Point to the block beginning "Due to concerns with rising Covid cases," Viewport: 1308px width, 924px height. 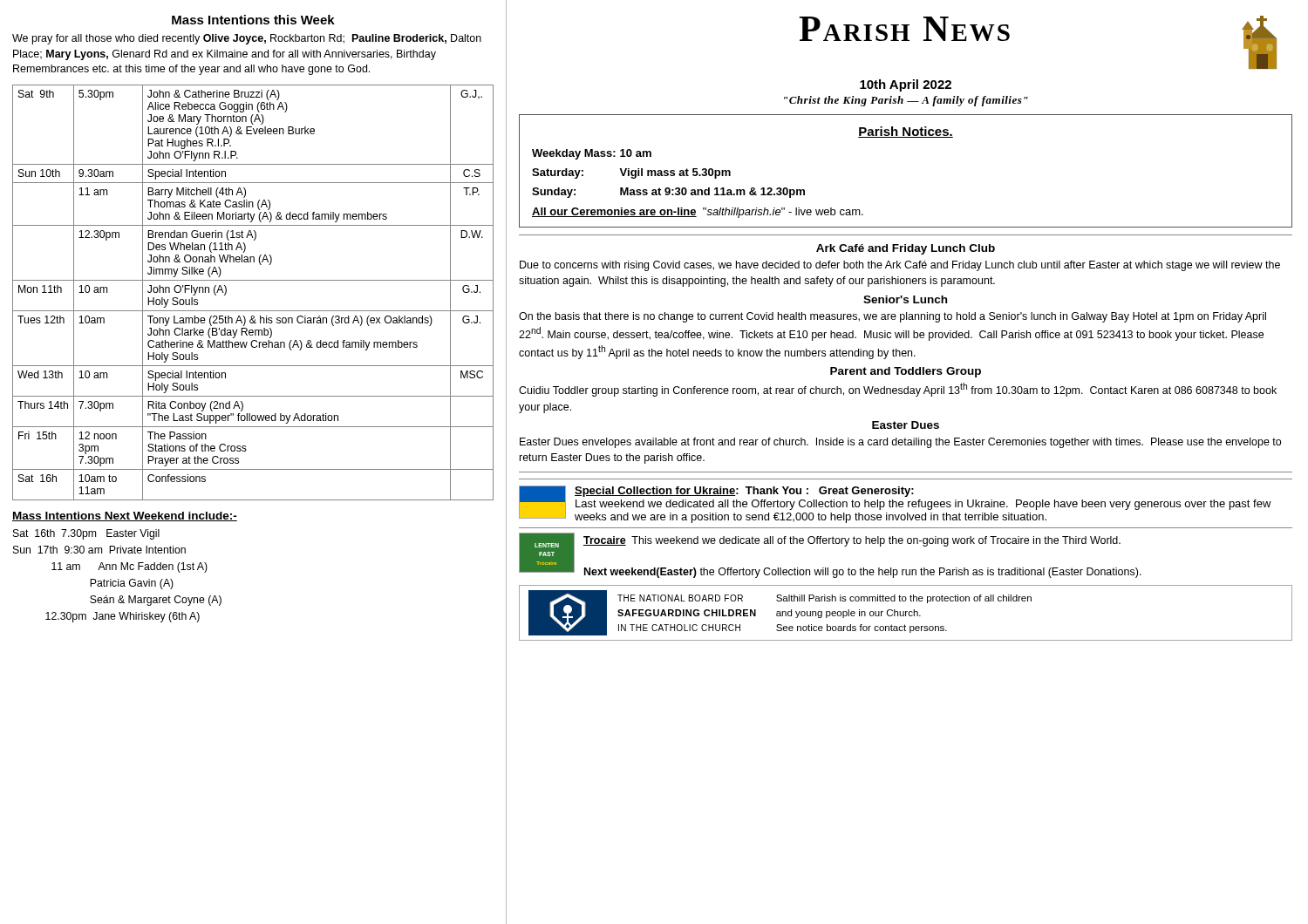pyautogui.click(x=900, y=273)
